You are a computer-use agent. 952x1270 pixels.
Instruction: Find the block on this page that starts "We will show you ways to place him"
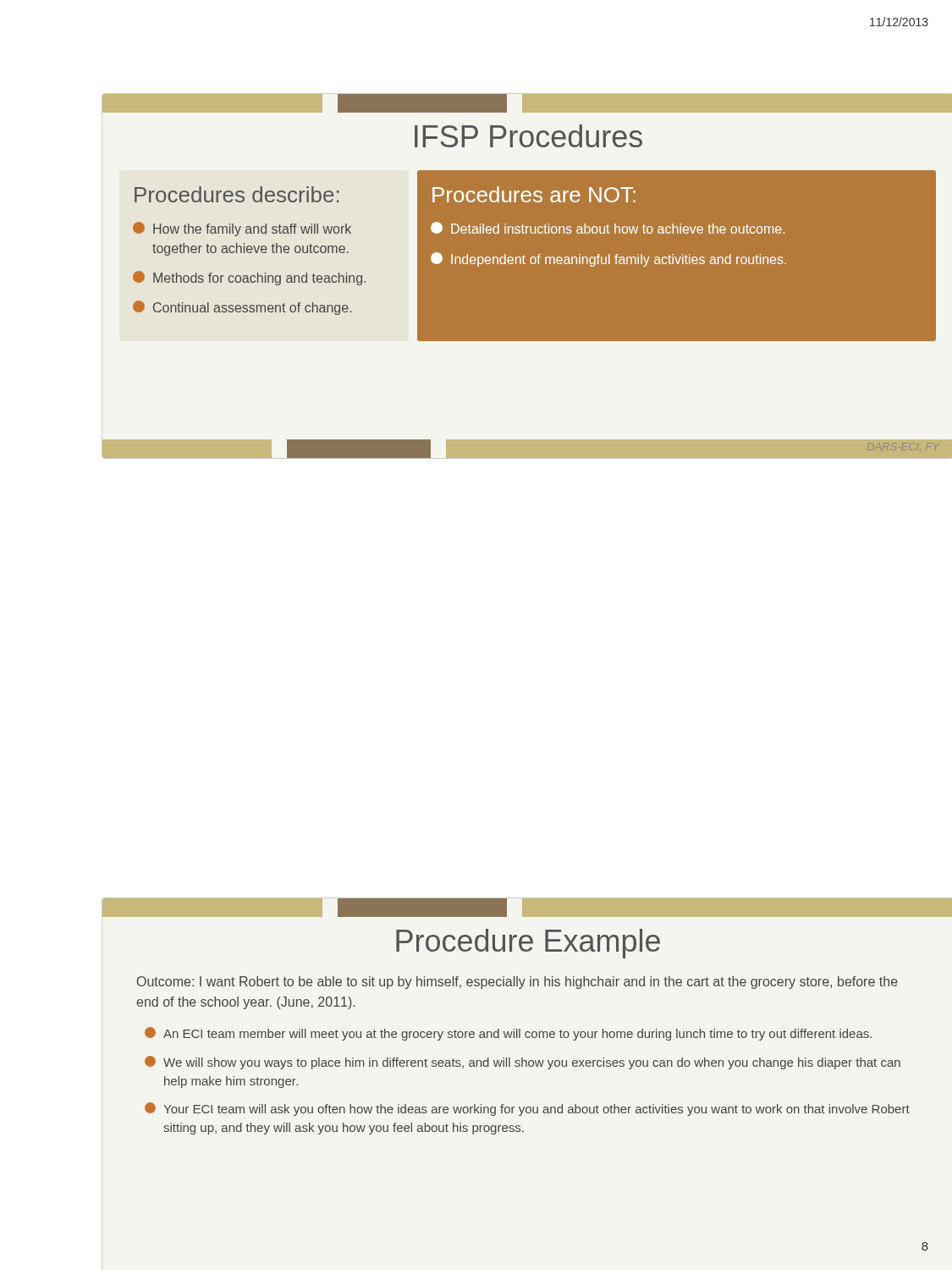coord(532,1071)
